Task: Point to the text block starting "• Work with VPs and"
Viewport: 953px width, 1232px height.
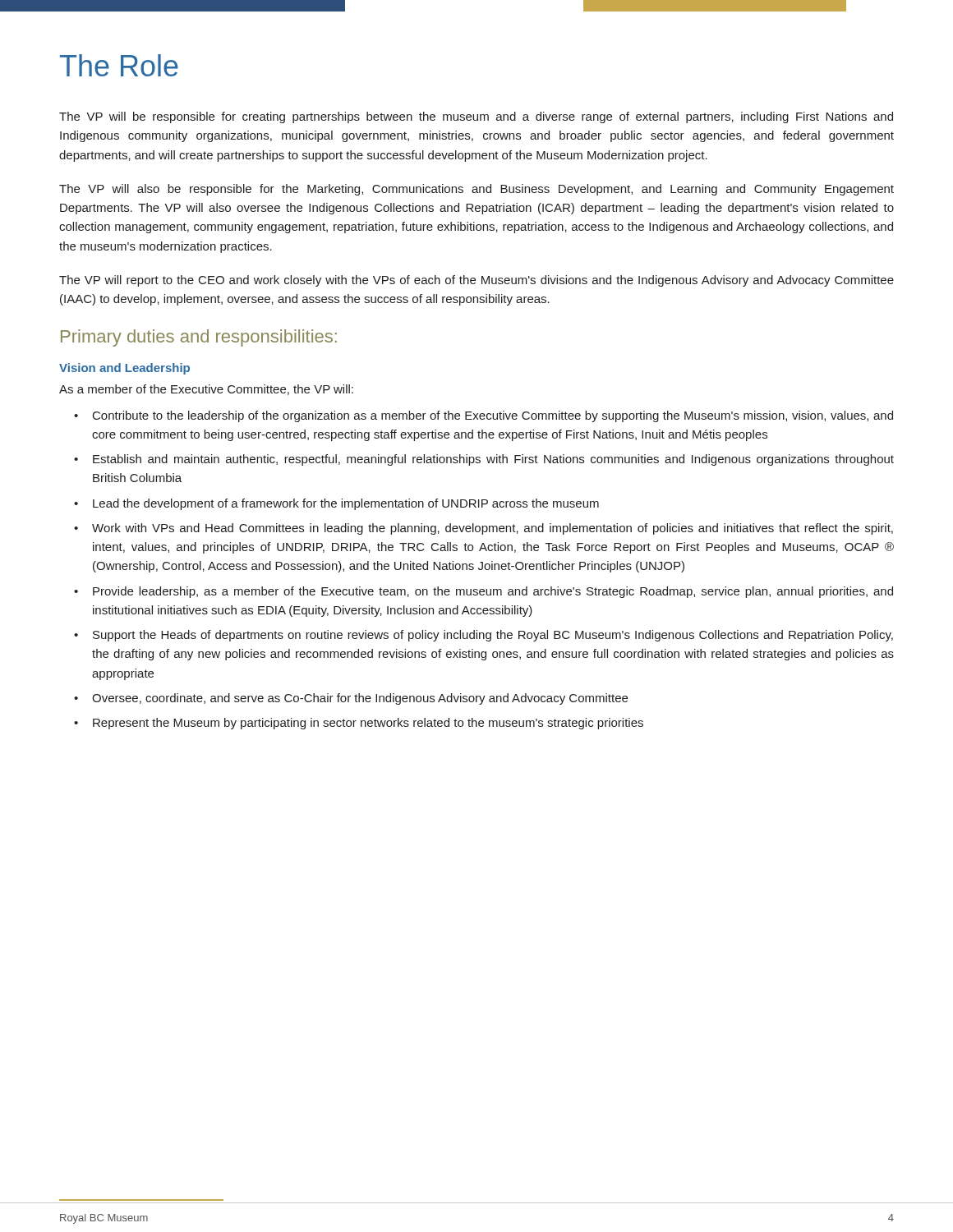Action: coord(484,547)
